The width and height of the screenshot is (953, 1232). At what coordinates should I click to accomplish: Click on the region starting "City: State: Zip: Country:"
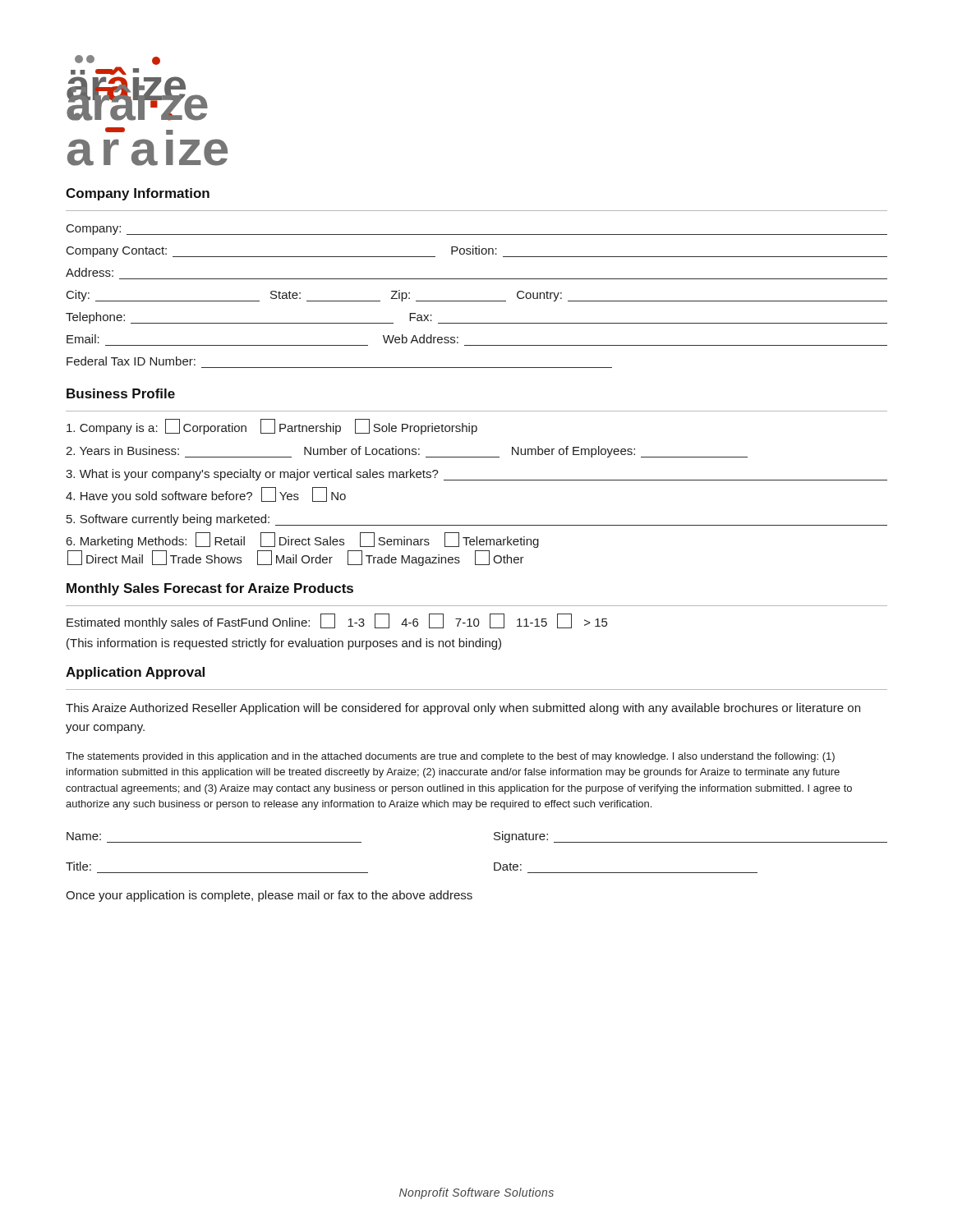[476, 294]
